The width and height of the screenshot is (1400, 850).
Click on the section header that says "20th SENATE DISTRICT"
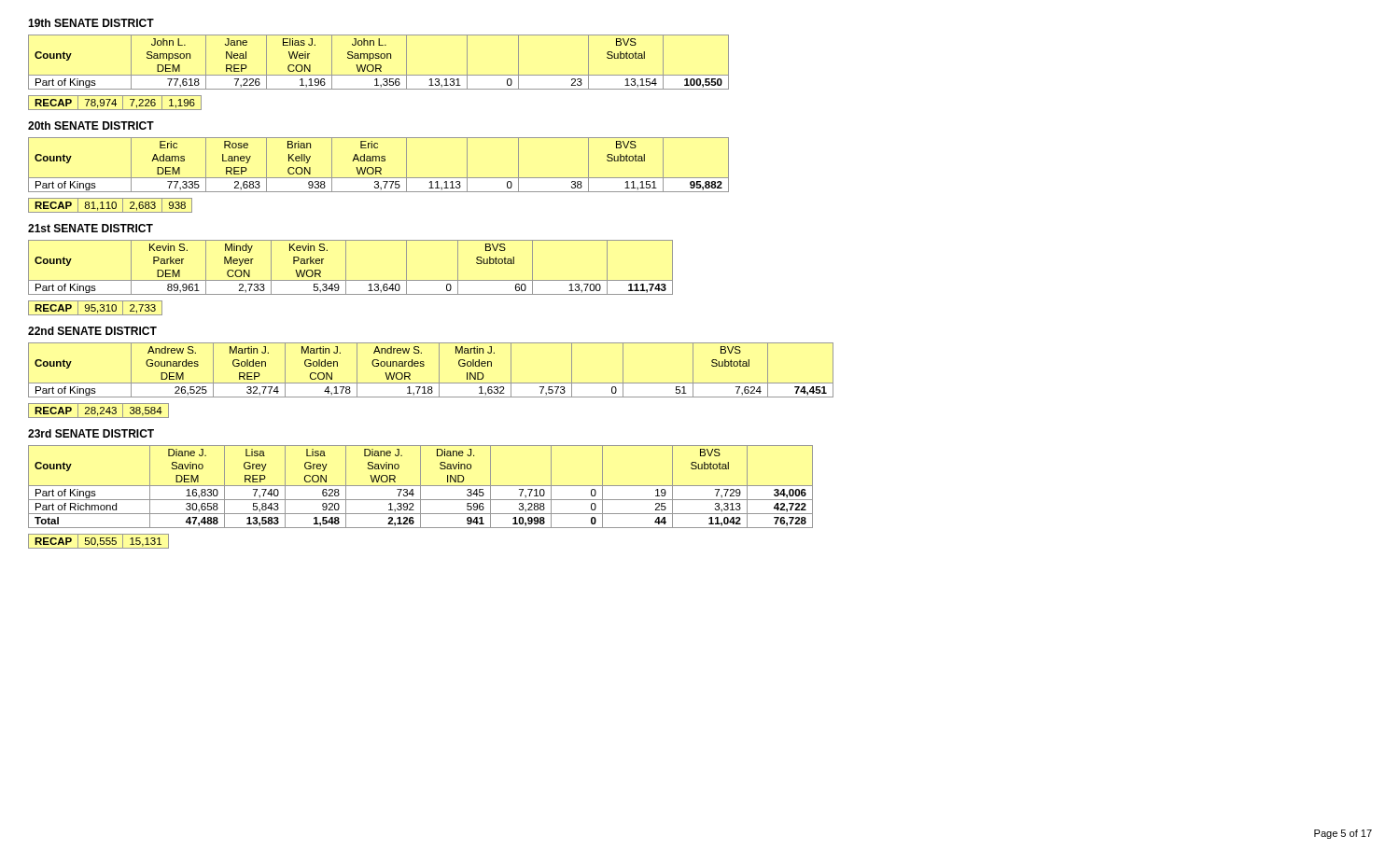[91, 126]
